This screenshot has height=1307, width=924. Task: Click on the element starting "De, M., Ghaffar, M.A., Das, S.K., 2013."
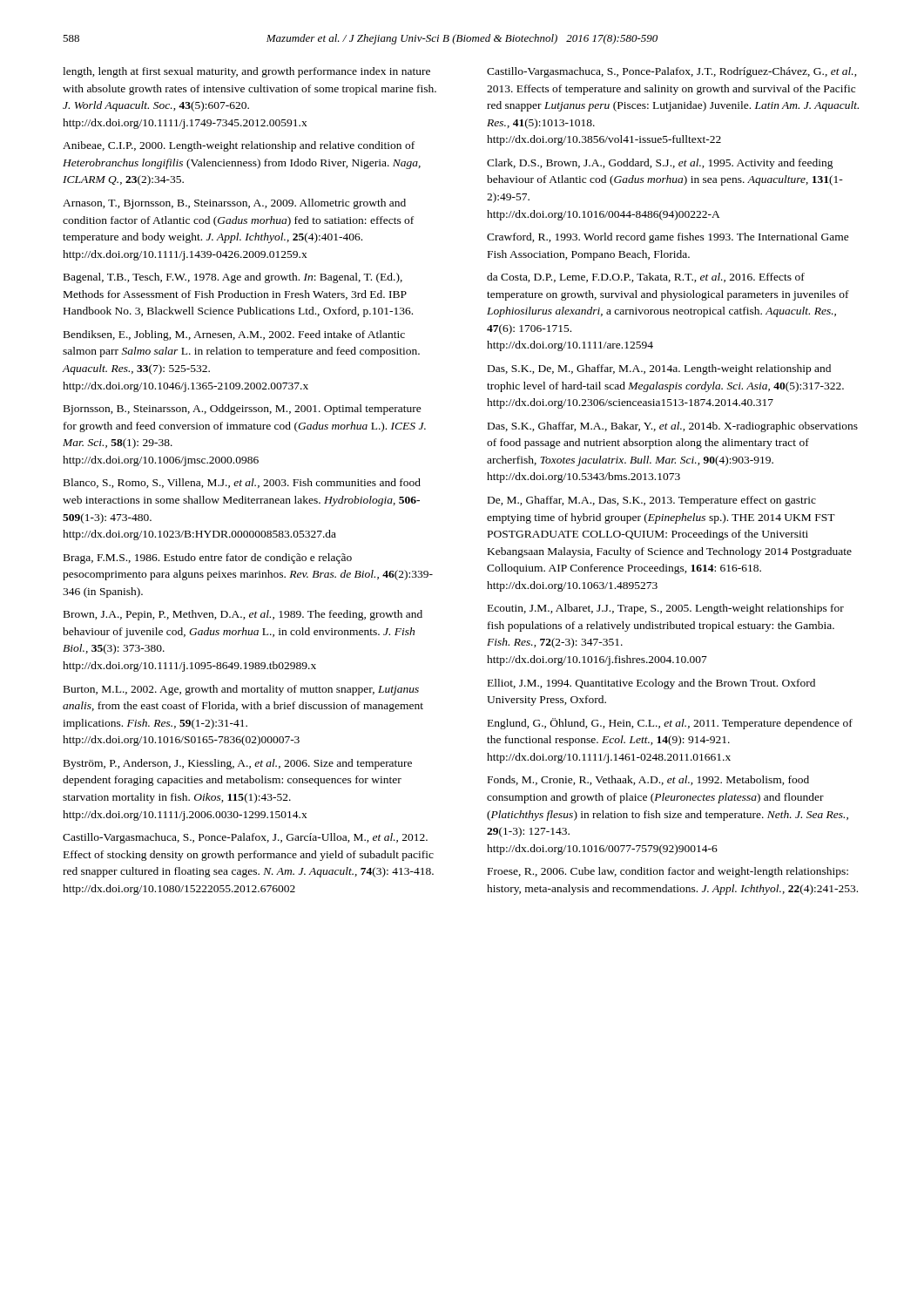tap(674, 543)
